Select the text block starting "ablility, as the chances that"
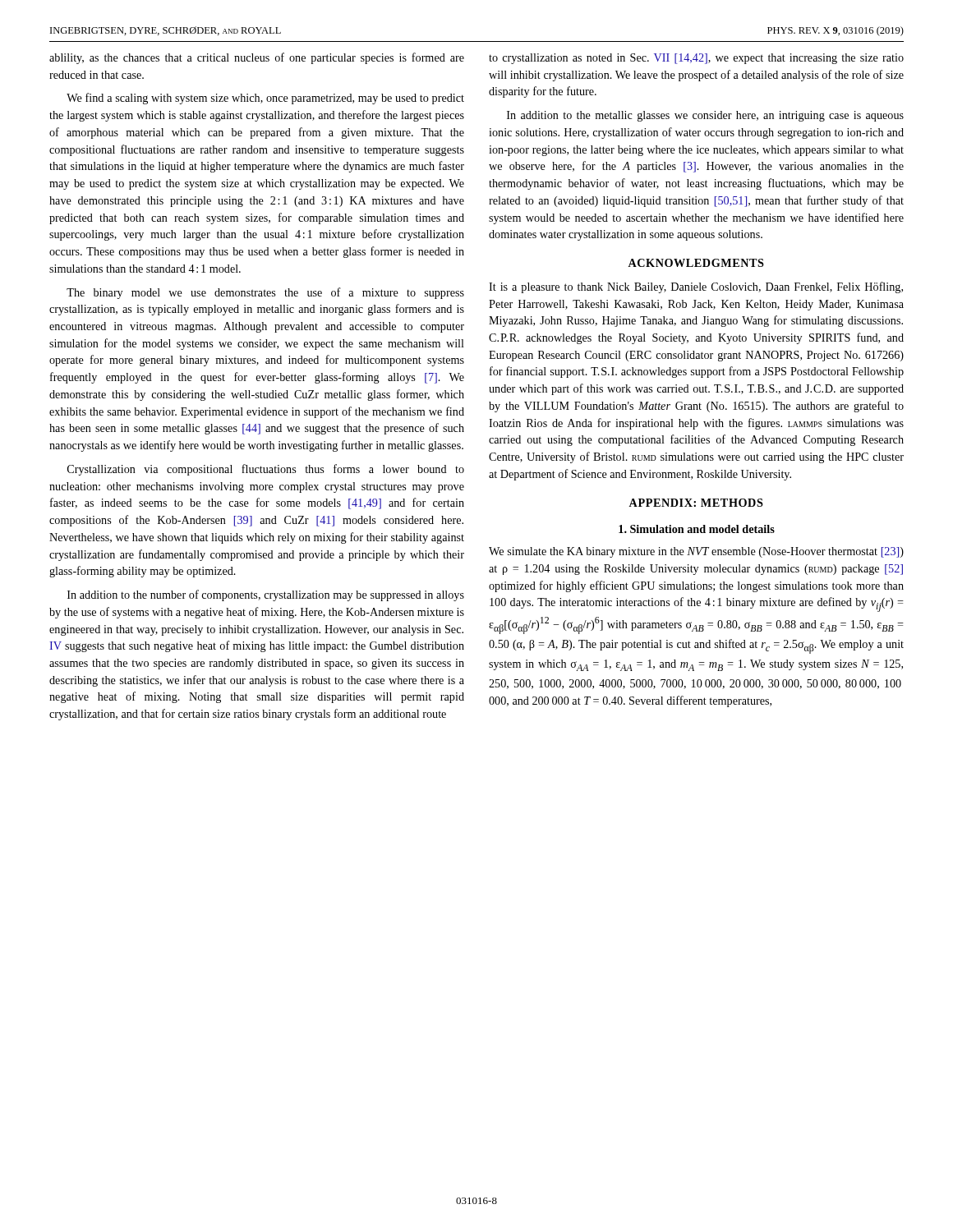This screenshot has height=1232, width=953. (x=257, y=66)
